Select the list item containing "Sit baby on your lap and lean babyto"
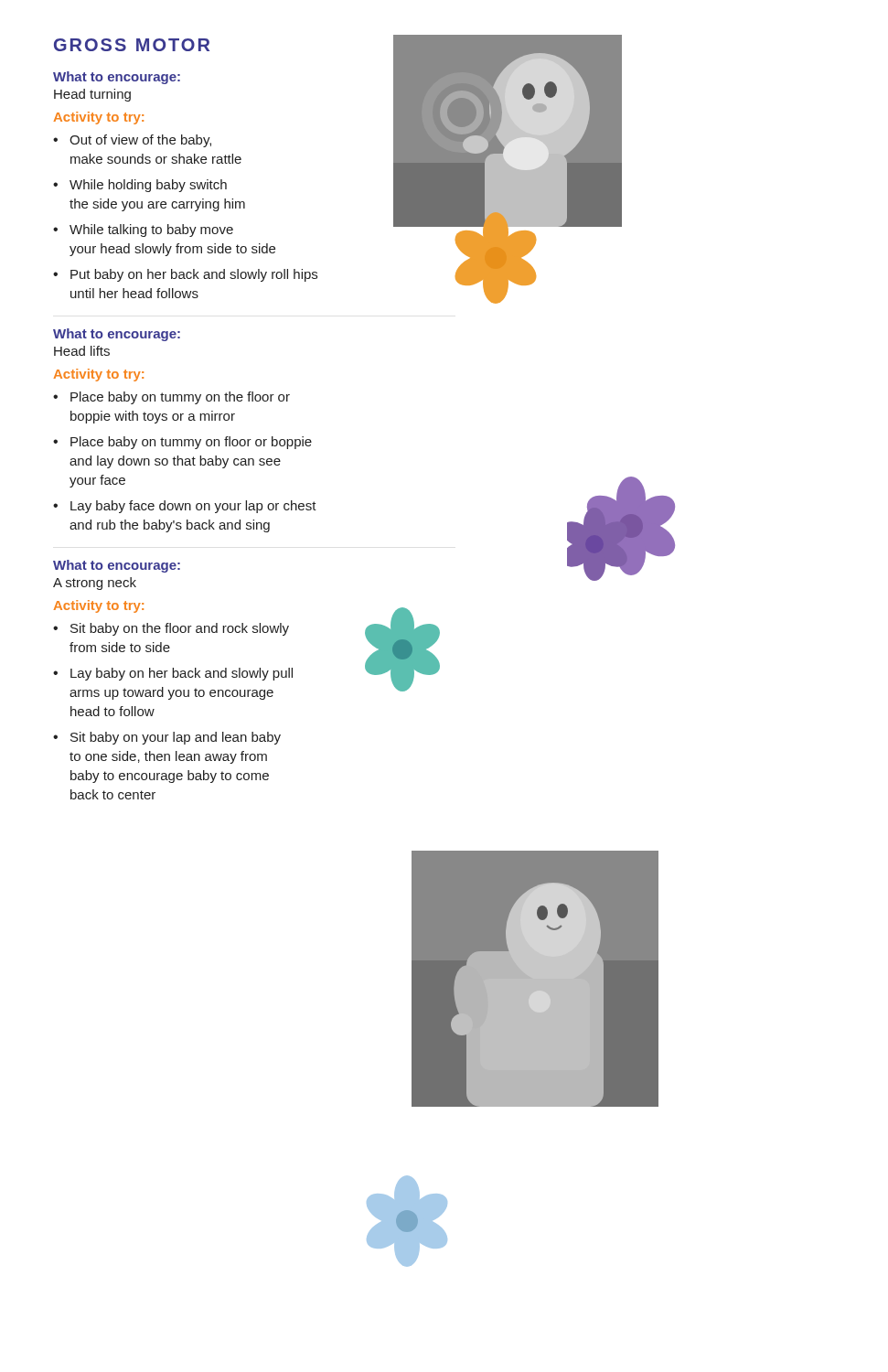Image resolution: width=888 pixels, height=1372 pixels. coord(175,766)
